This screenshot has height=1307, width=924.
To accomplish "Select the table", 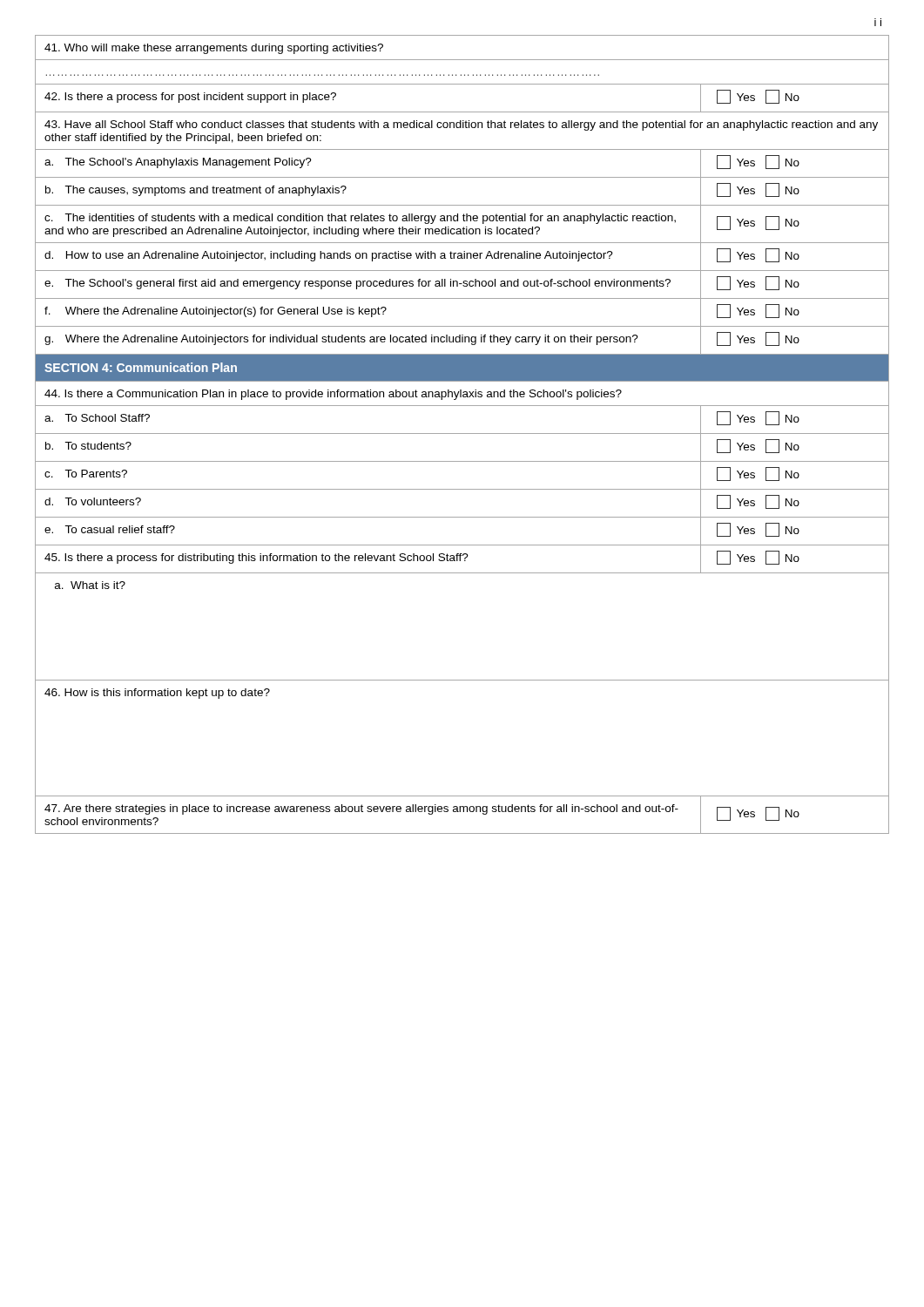I will (x=462, y=434).
